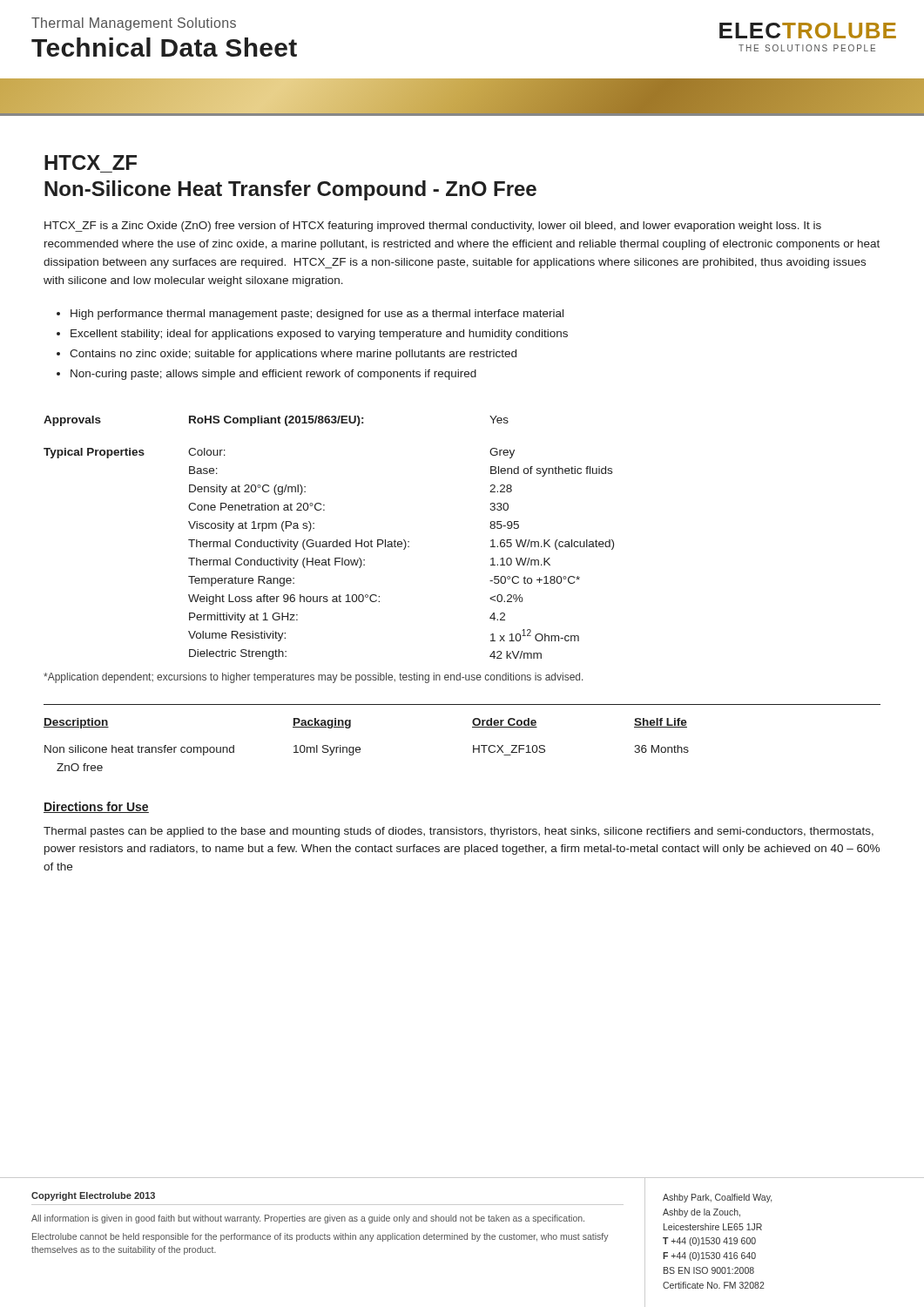The height and width of the screenshot is (1307, 924).
Task: Click on the table containing "Shelf Life"
Action: point(462,742)
